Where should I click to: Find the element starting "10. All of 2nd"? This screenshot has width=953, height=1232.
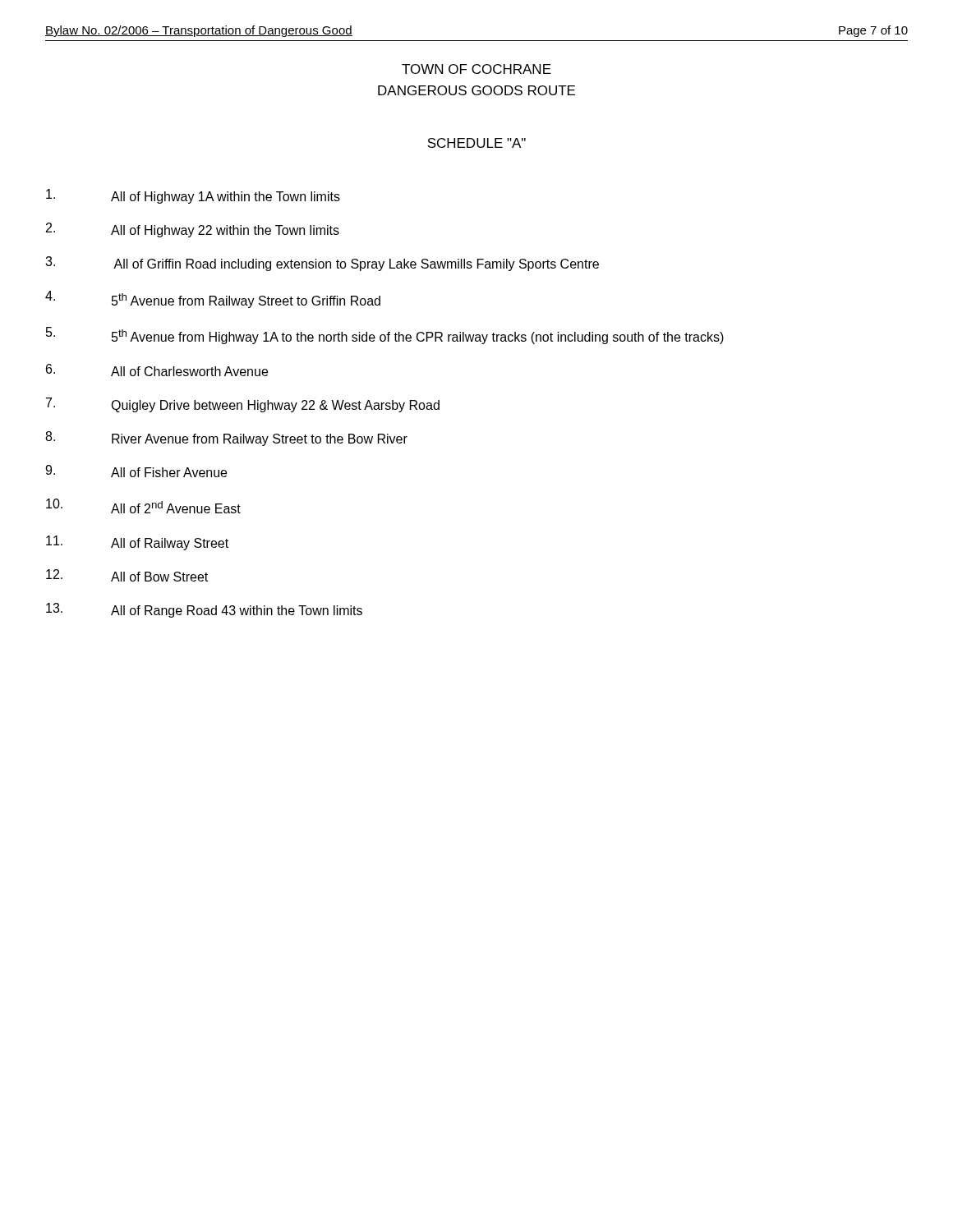(x=143, y=506)
